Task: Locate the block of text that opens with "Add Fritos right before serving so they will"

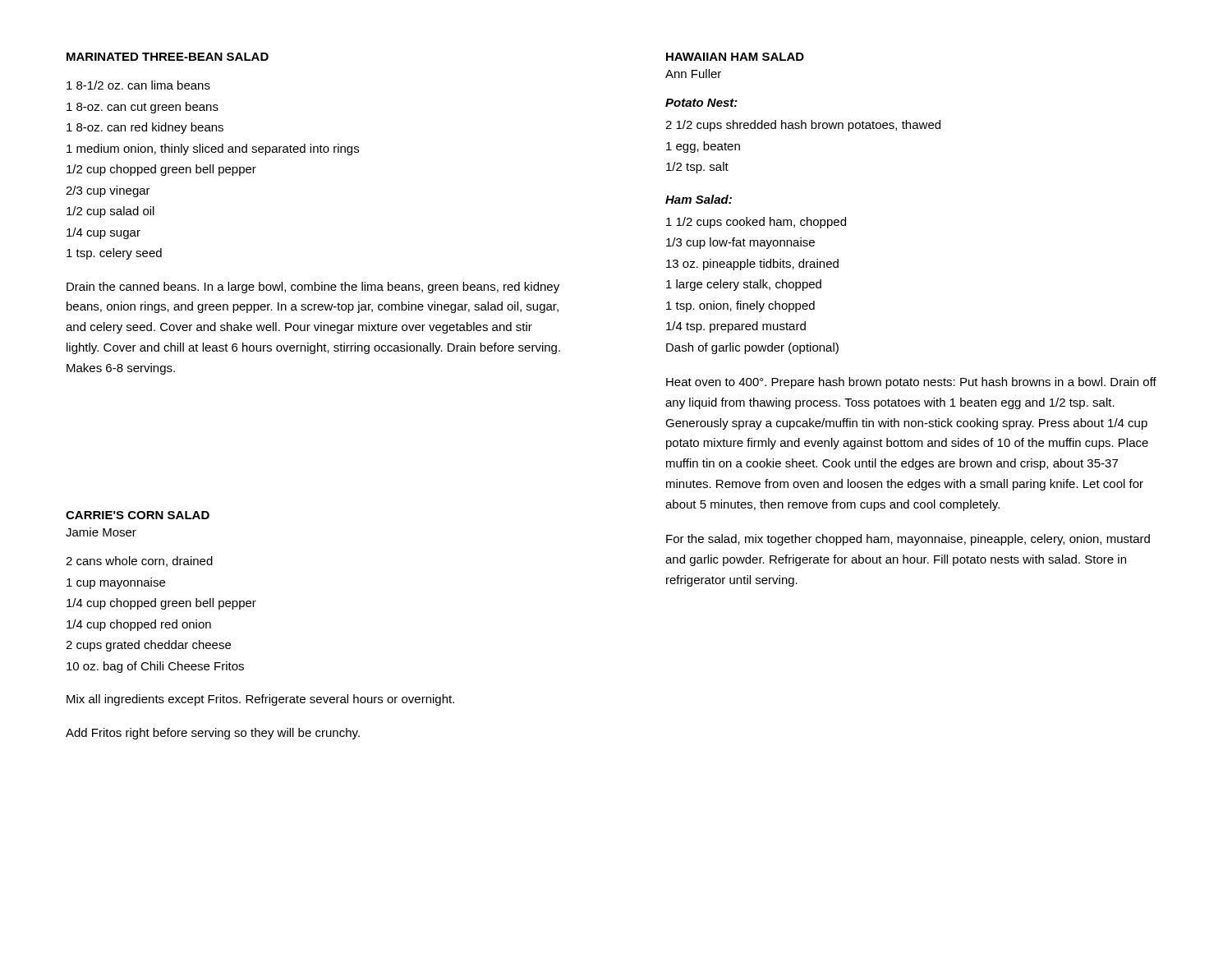Action: click(x=213, y=732)
